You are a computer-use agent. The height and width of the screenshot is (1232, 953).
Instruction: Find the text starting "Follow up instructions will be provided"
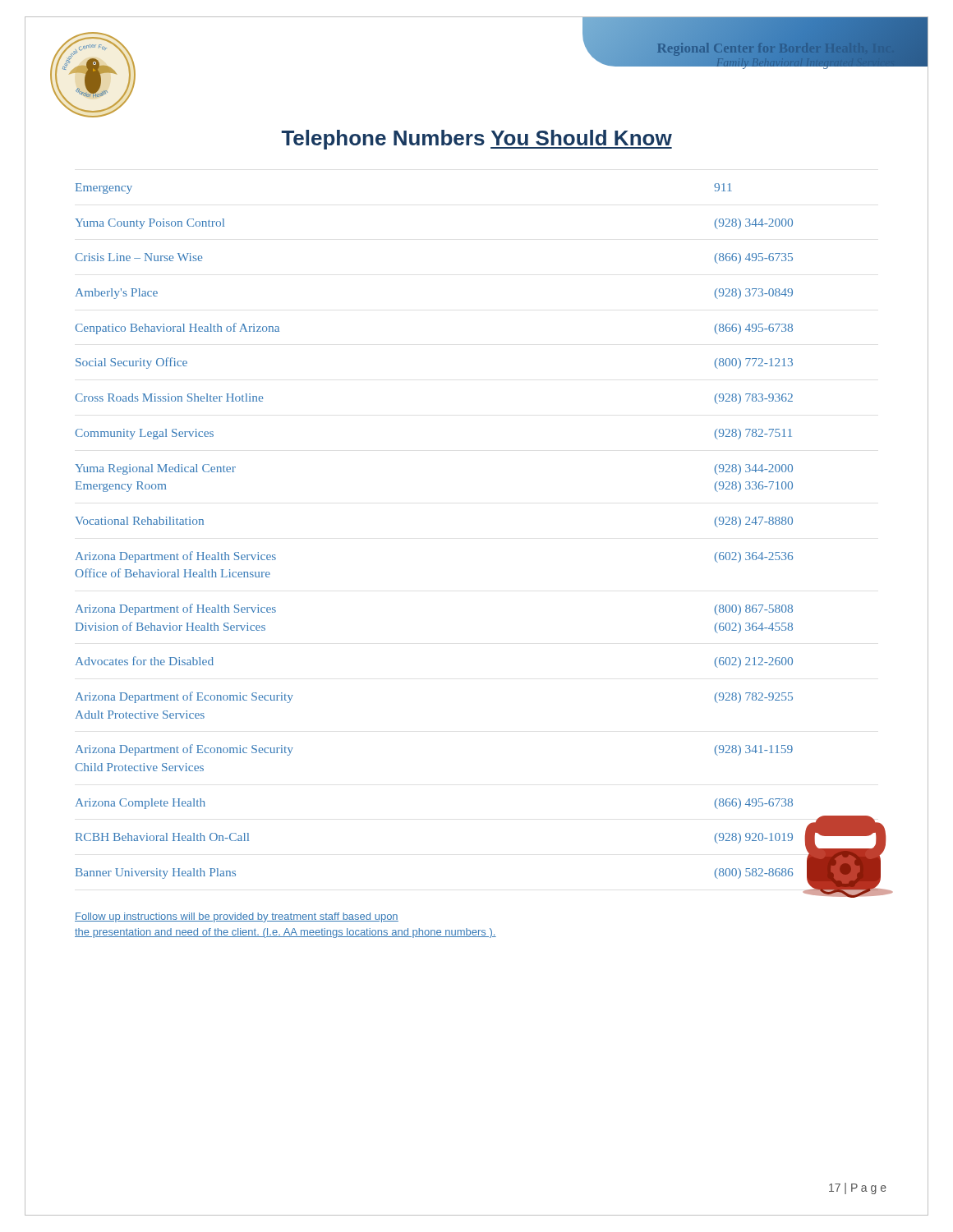pos(476,924)
